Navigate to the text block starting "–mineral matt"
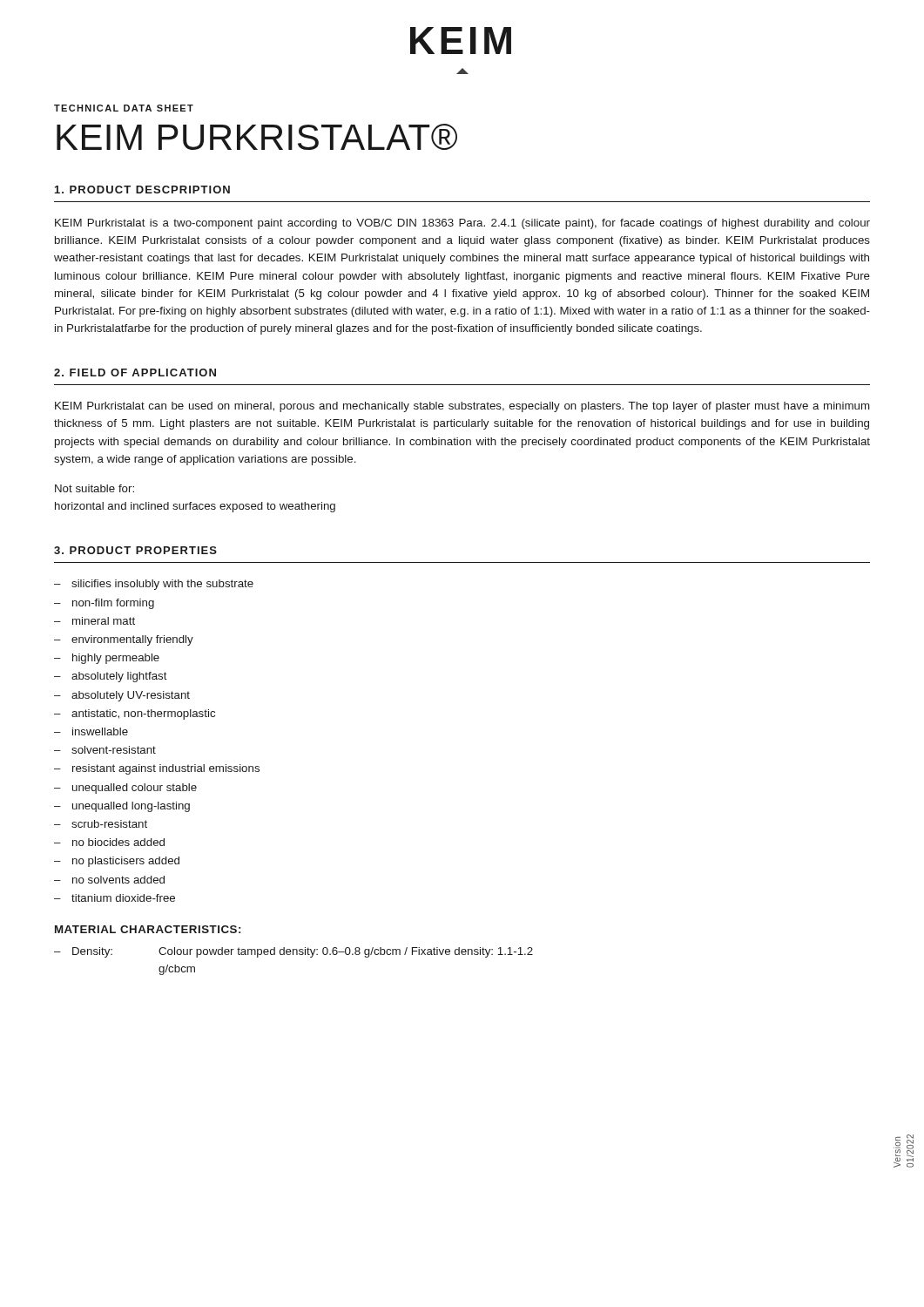This screenshot has height=1307, width=924. pyautogui.click(x=95, y=621)
